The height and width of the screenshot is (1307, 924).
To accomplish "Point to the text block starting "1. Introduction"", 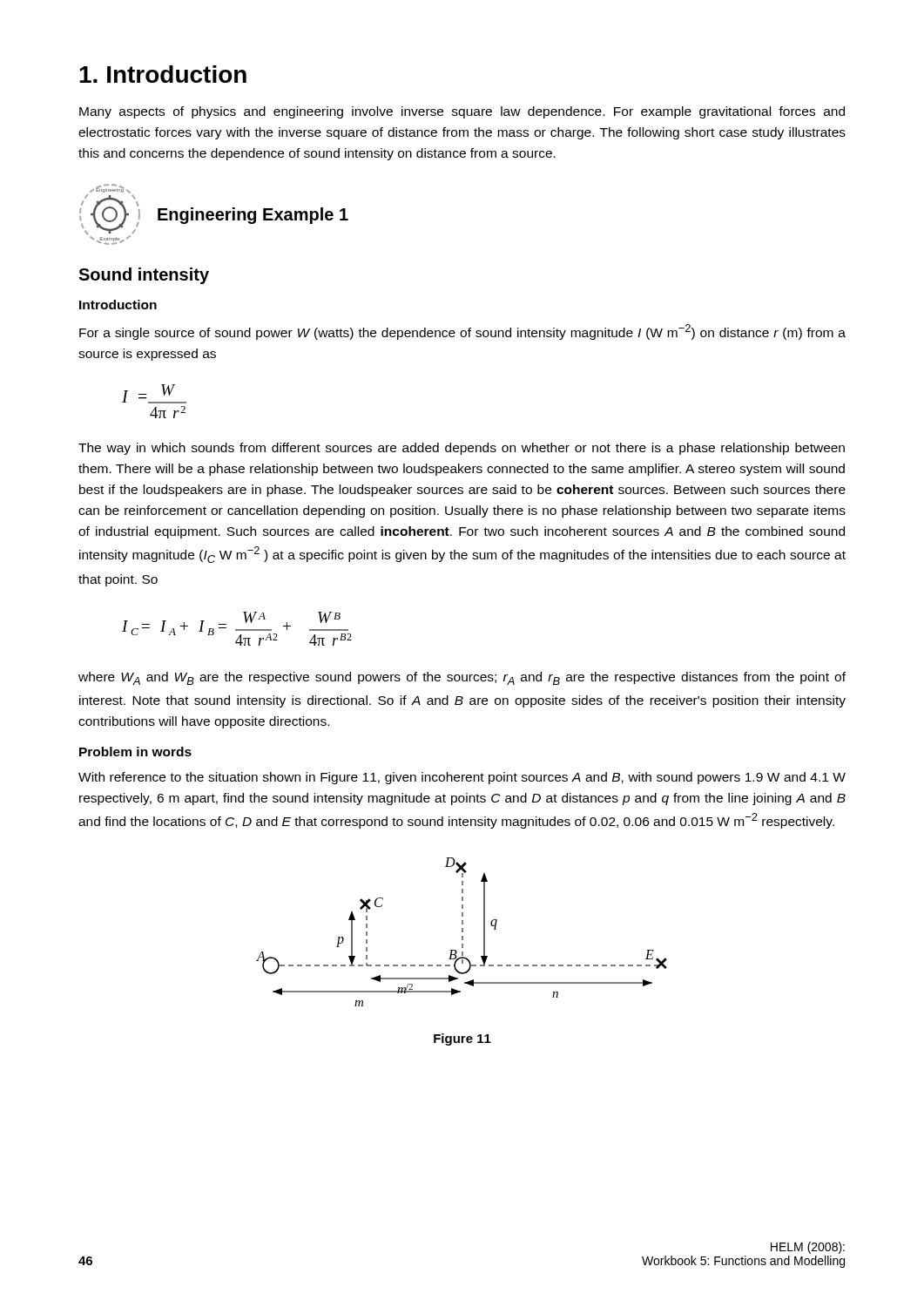I will point(163,74).
